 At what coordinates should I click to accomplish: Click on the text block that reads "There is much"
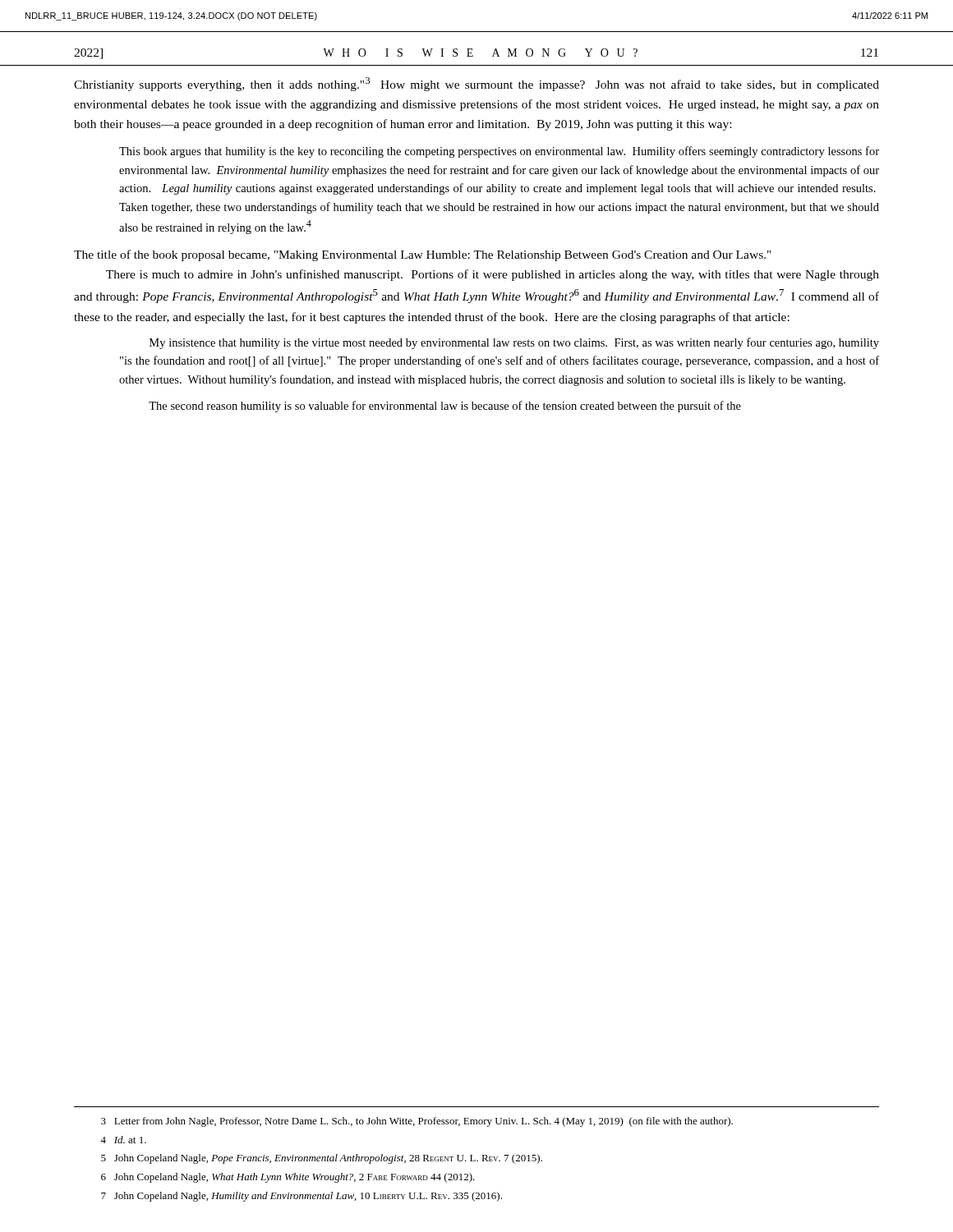pyautogui.click(x=476, y=296)
